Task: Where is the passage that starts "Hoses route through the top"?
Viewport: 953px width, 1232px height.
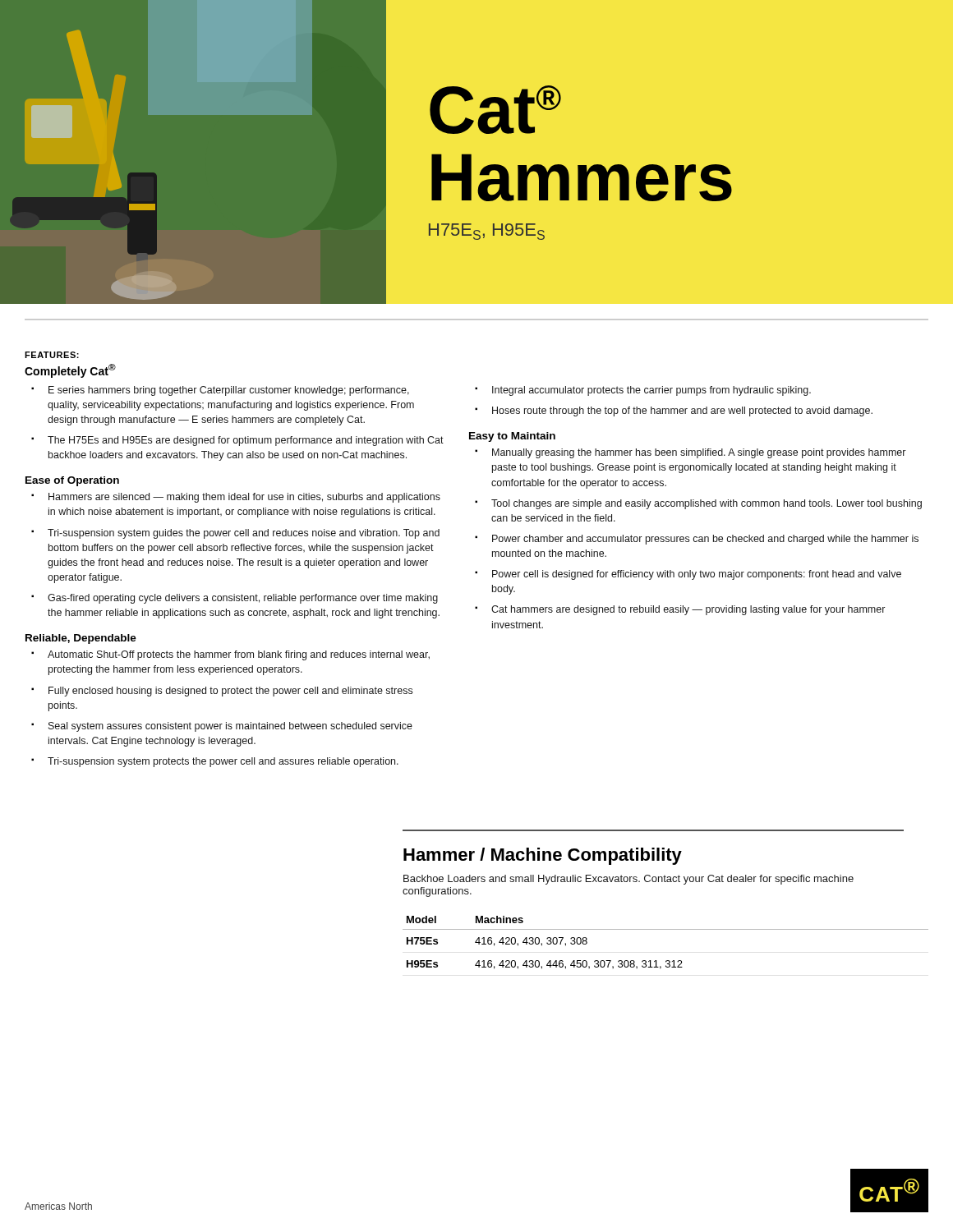Action: coord(682,411)
